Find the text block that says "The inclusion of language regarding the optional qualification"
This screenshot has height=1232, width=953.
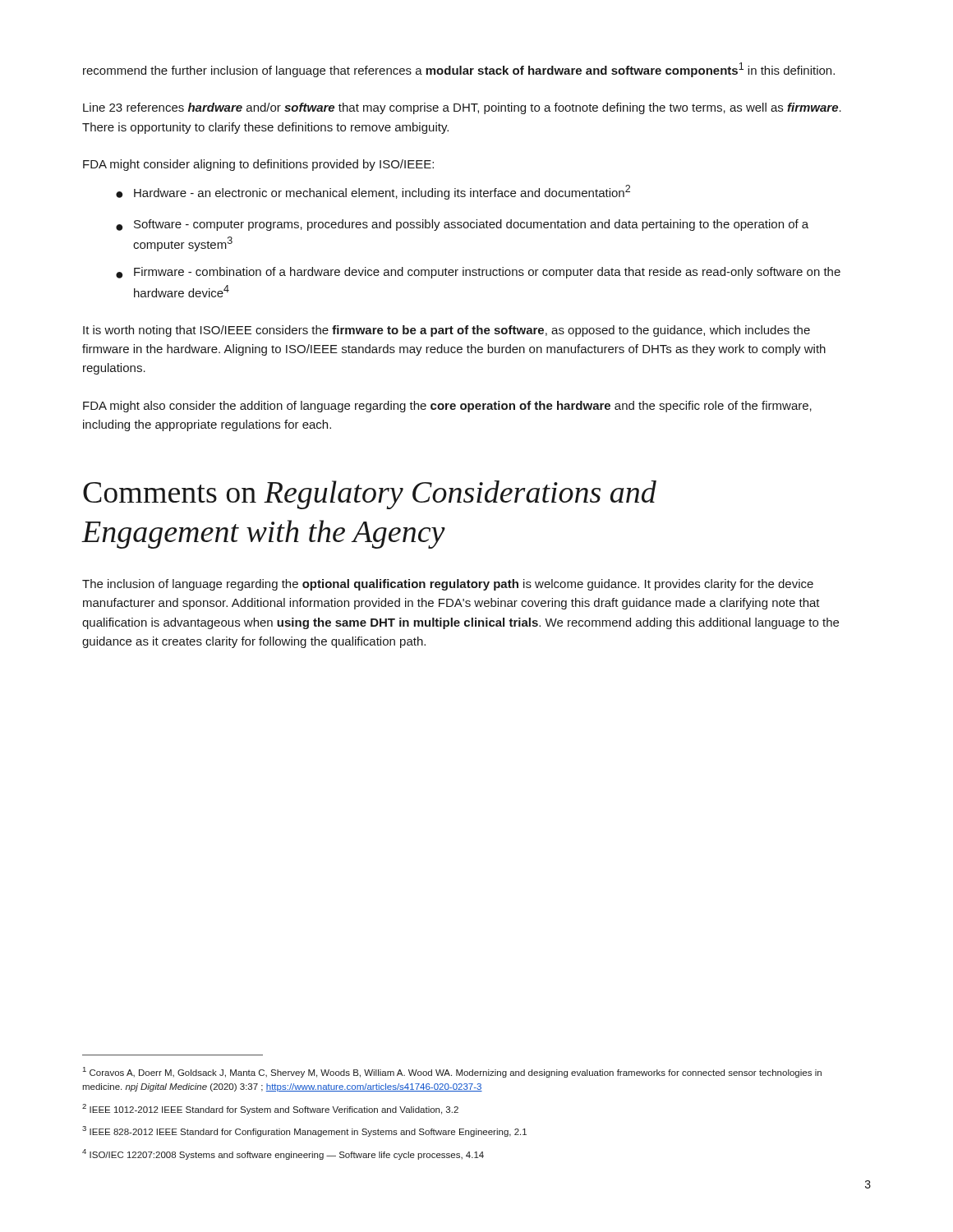(461, 612)
